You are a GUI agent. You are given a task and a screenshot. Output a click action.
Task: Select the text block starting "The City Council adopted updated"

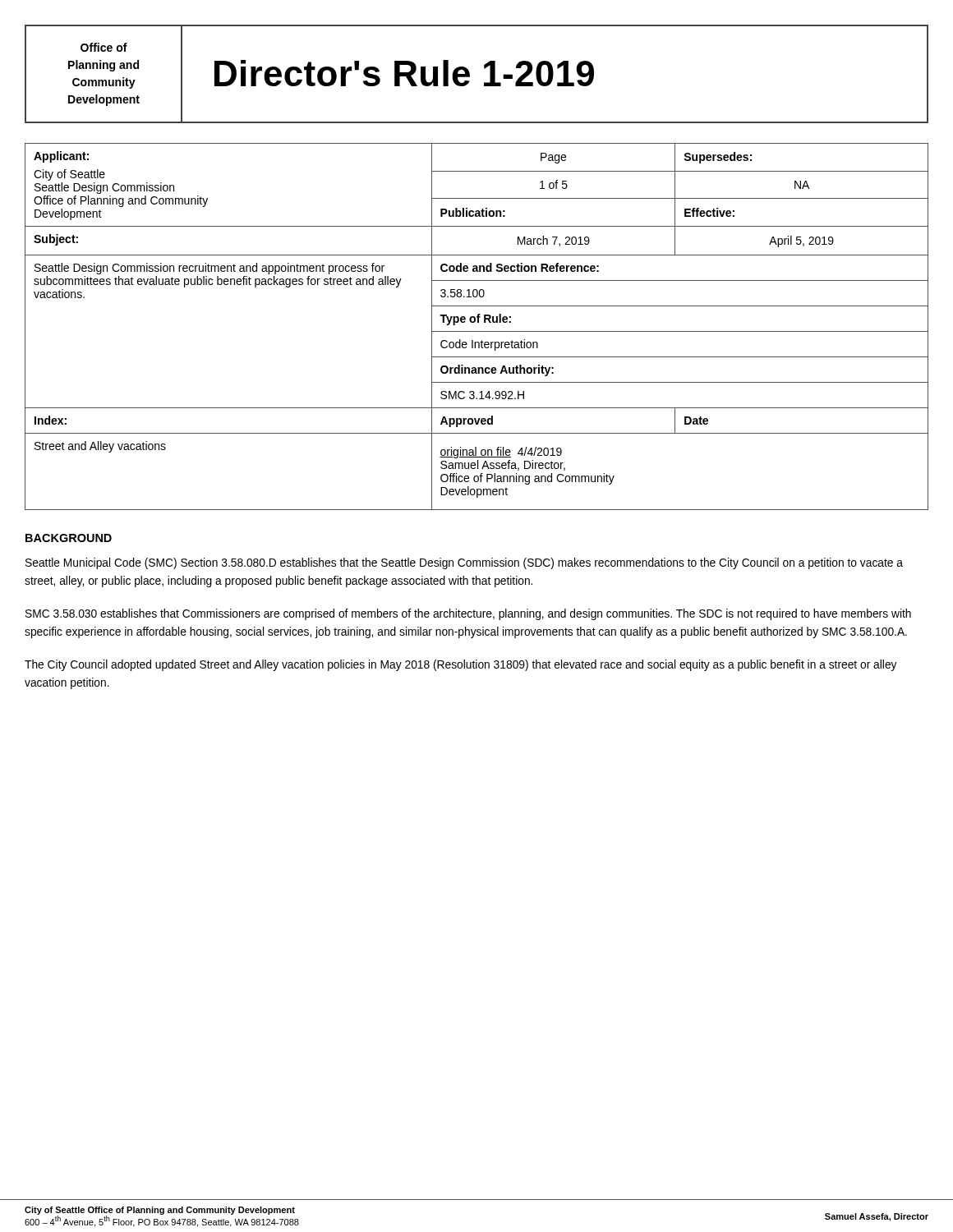(x=461, y=674)
